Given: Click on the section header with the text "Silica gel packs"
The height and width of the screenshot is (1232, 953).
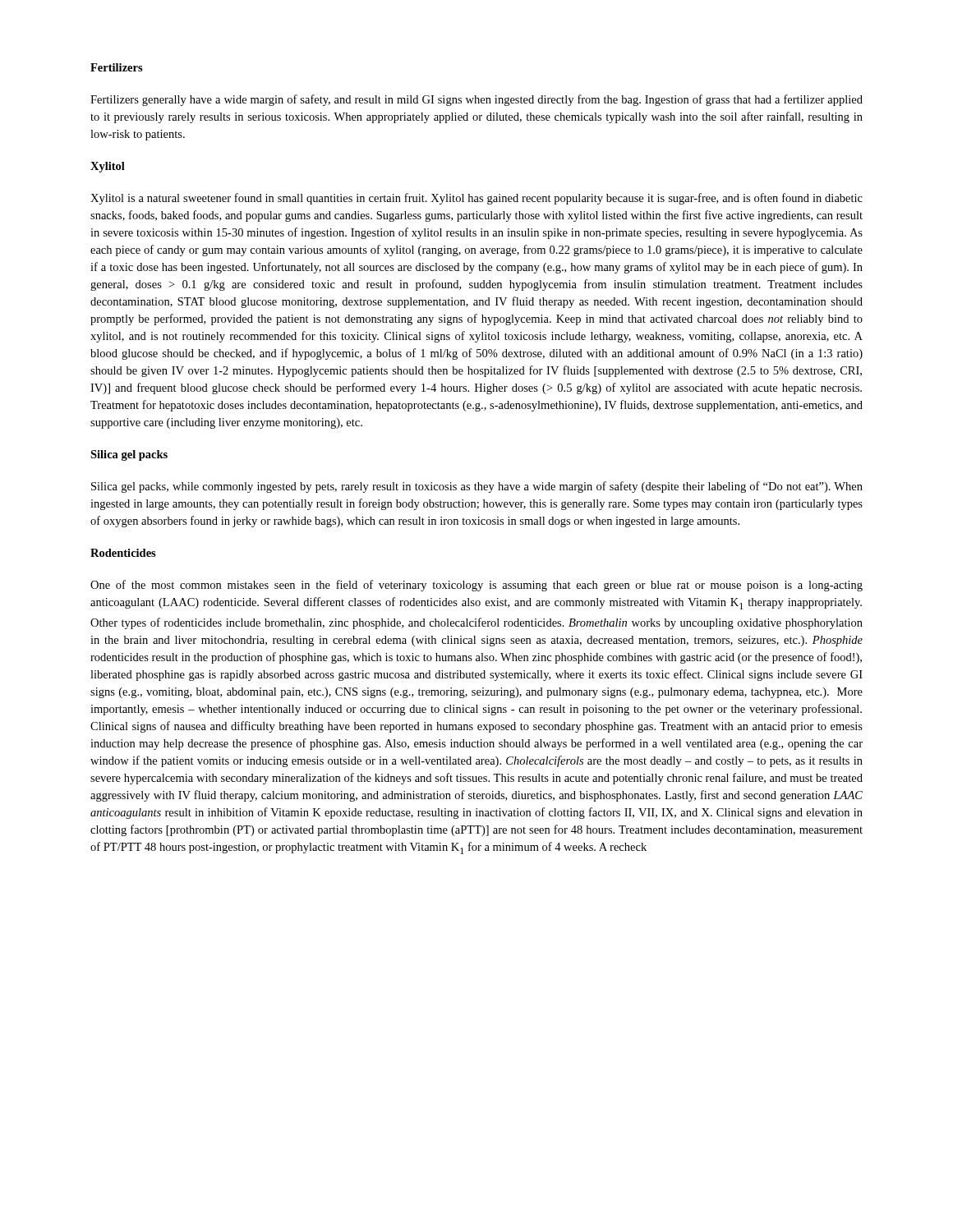Looking at the screenshot, I should point(129,455).
